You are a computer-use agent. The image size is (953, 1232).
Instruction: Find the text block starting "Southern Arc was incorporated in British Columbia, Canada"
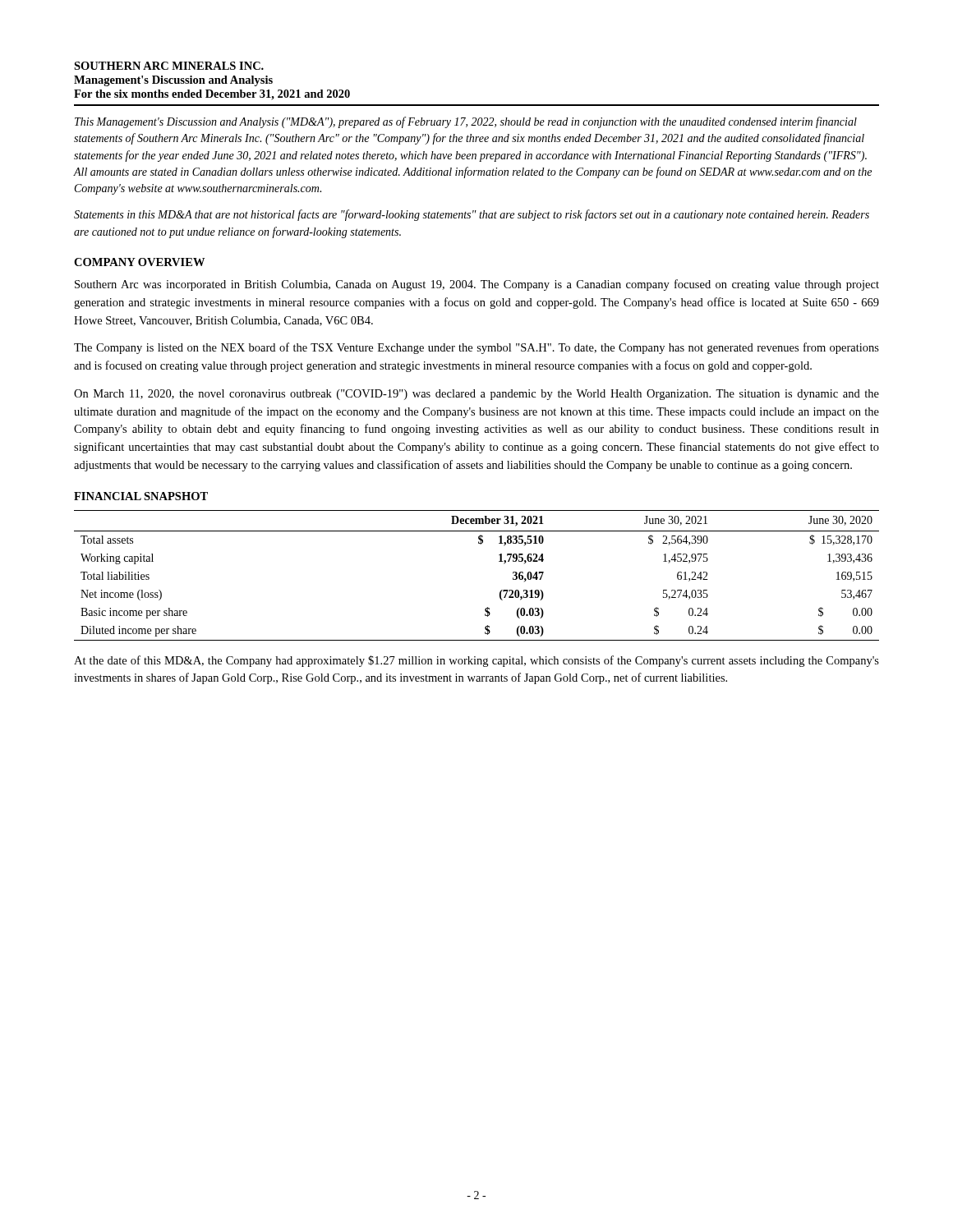476,302
